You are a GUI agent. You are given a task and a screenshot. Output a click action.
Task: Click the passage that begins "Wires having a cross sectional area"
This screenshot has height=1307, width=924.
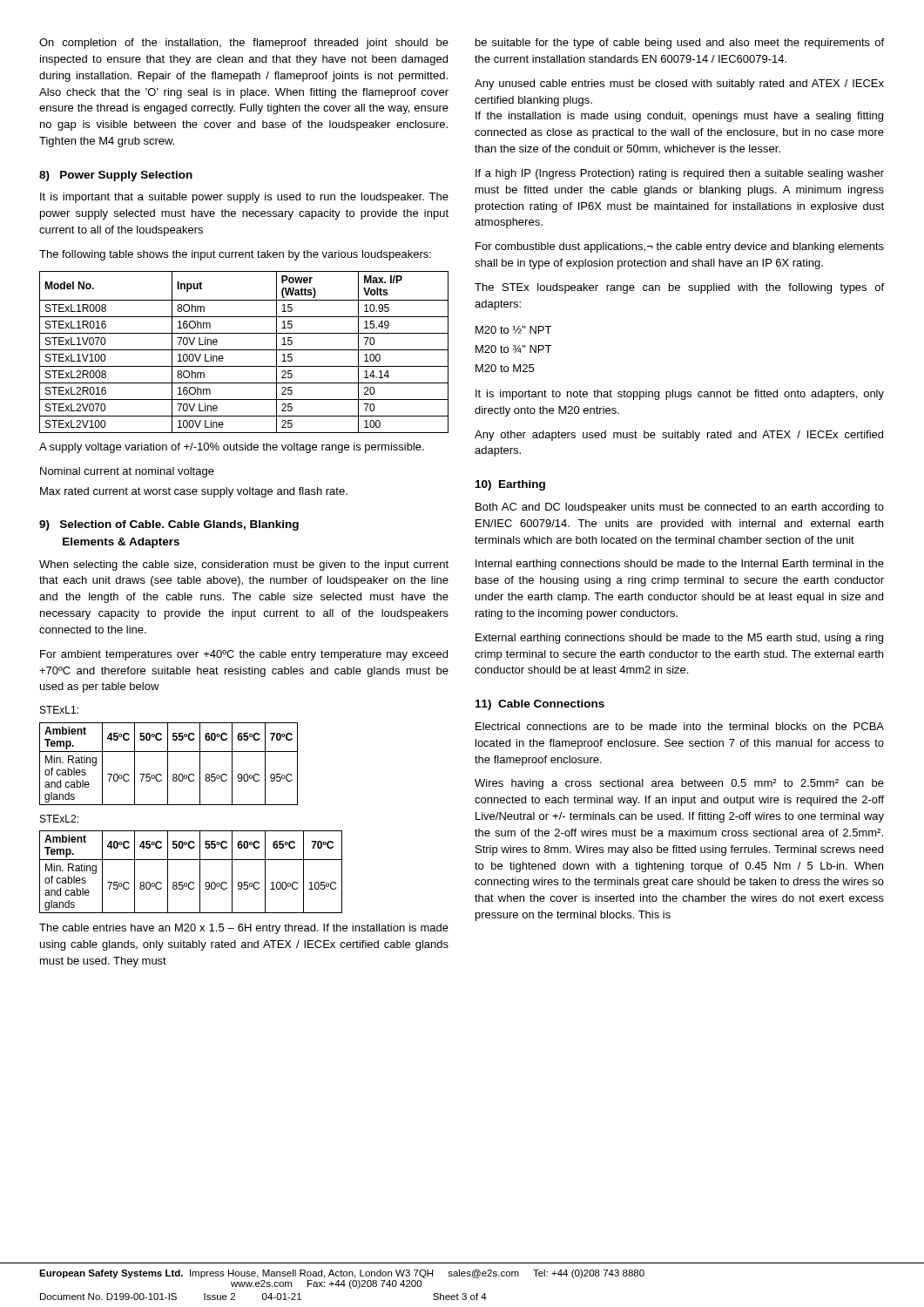coord(679,850)
